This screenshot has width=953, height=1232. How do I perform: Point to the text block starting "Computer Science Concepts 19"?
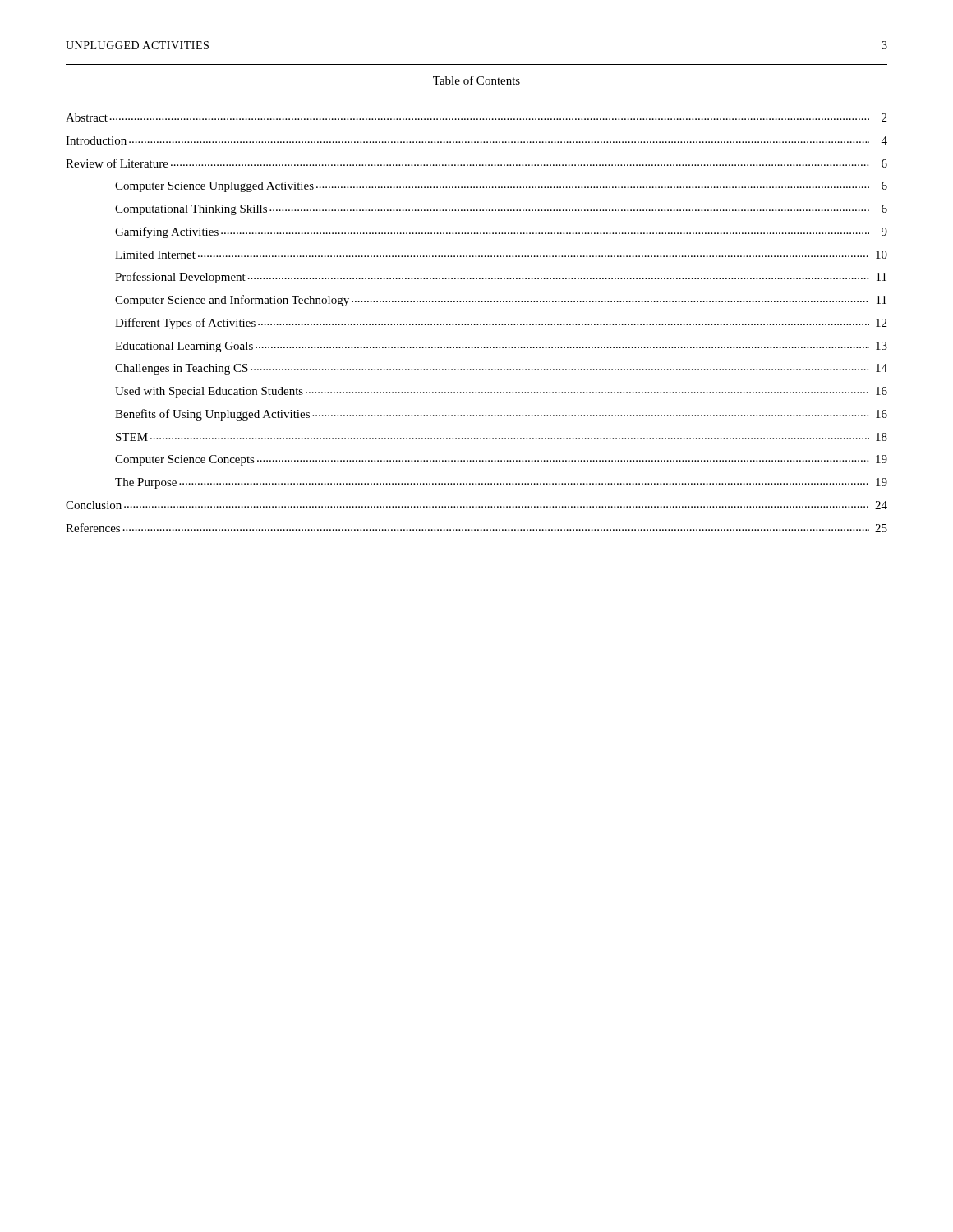coord(501,460)
